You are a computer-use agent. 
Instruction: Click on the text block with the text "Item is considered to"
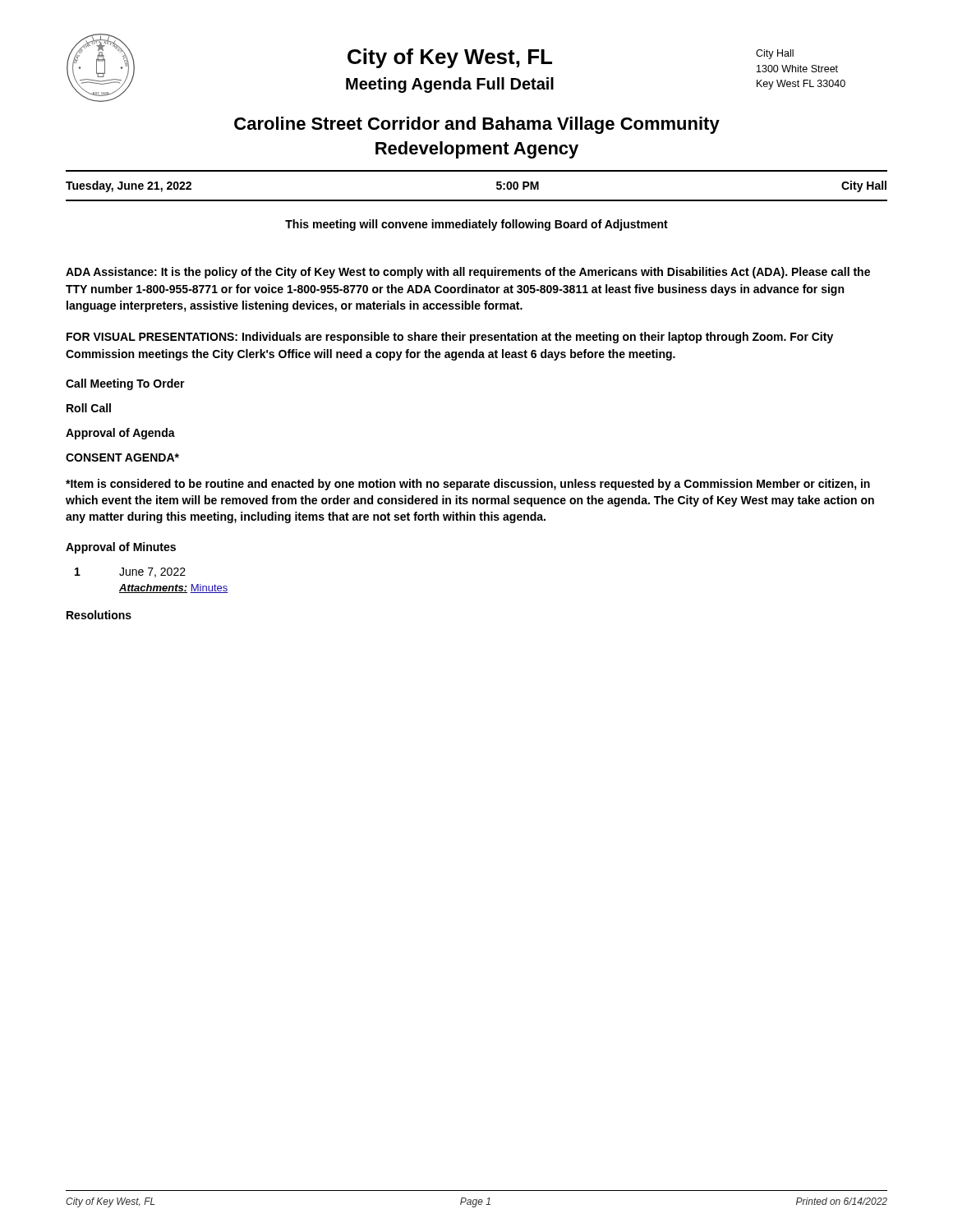click(470, 500)
